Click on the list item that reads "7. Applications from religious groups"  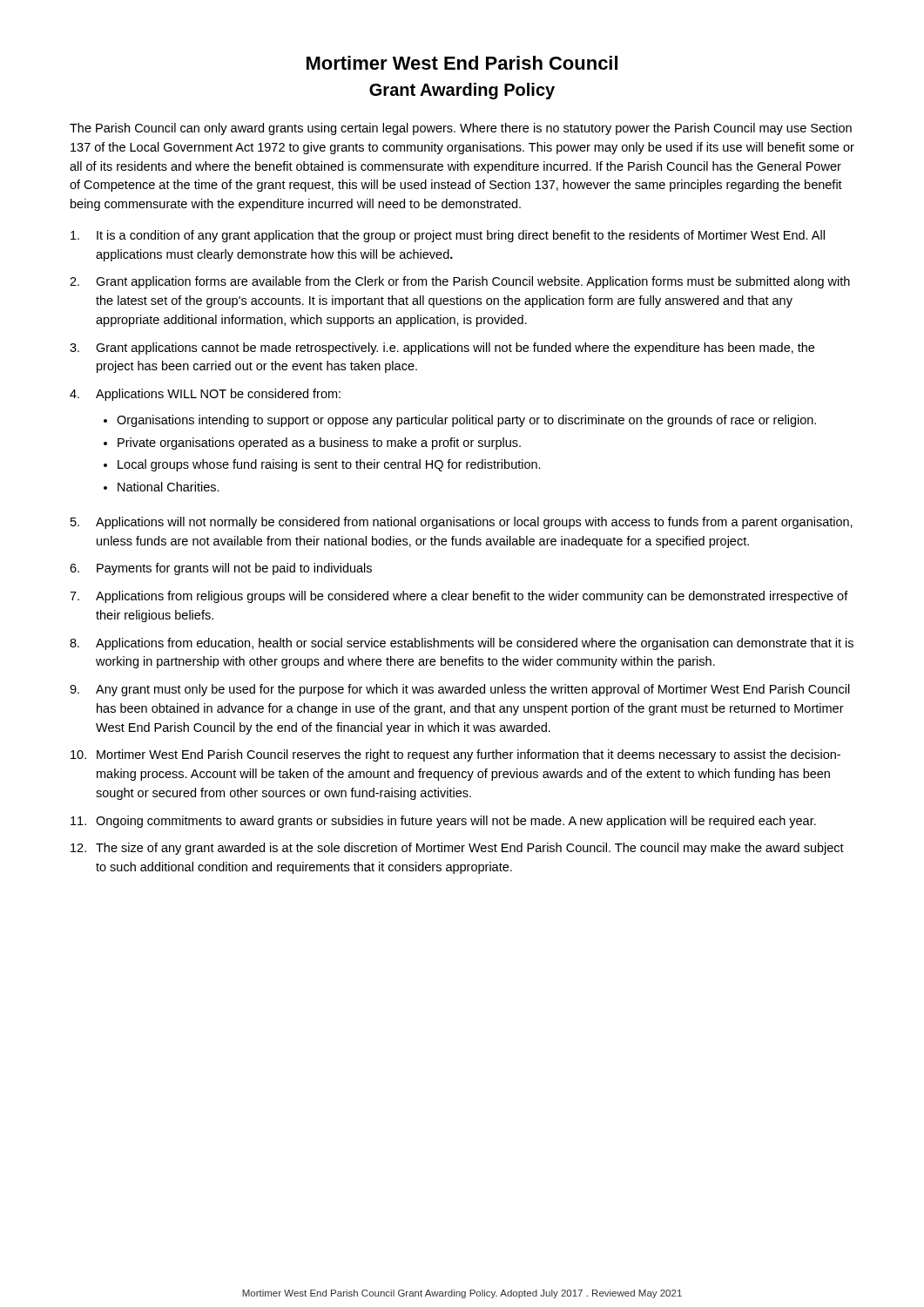pos(462,606)
